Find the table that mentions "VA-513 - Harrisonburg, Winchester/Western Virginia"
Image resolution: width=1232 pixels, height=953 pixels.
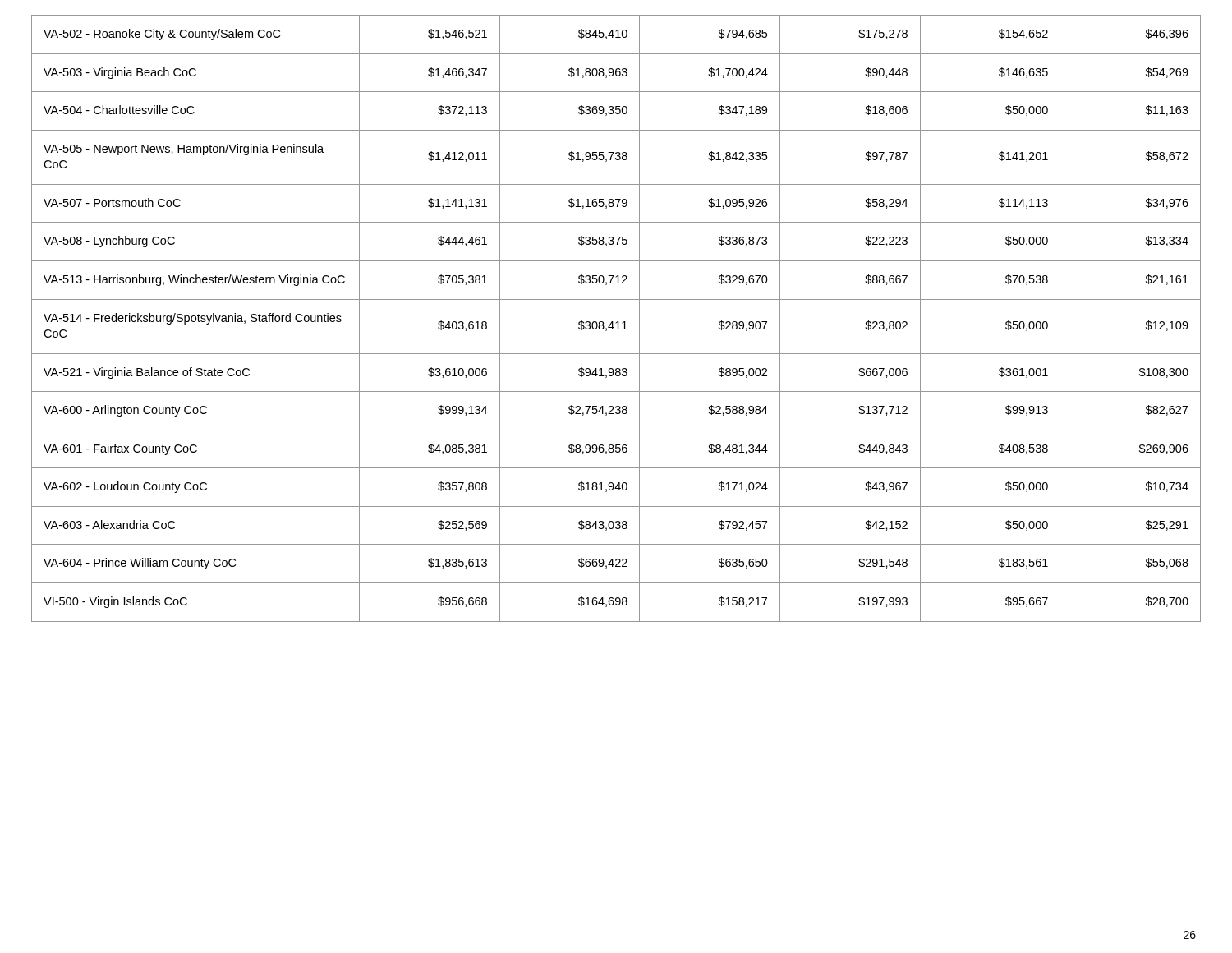616,318
